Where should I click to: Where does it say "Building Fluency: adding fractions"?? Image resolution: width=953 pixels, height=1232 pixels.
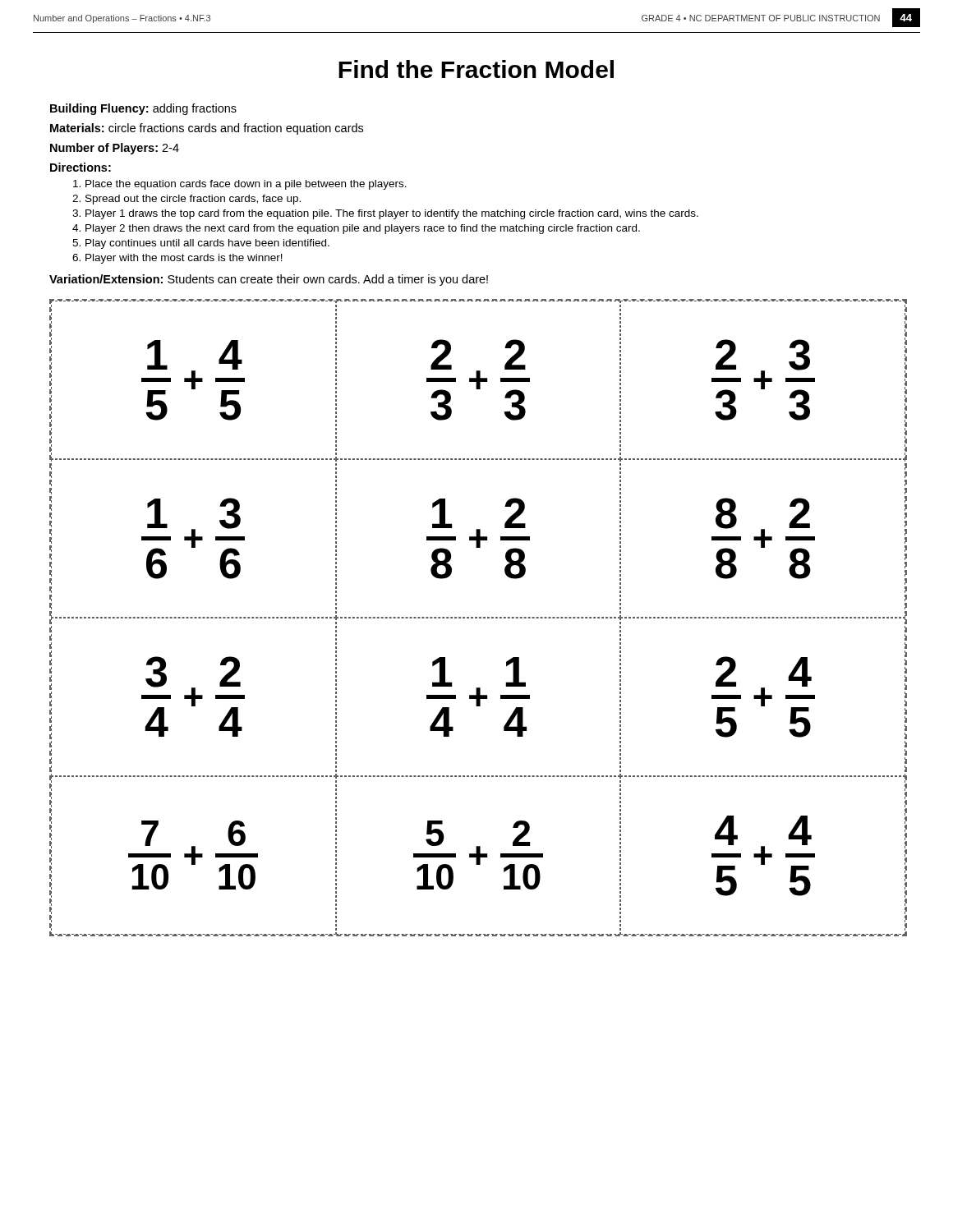143,108
